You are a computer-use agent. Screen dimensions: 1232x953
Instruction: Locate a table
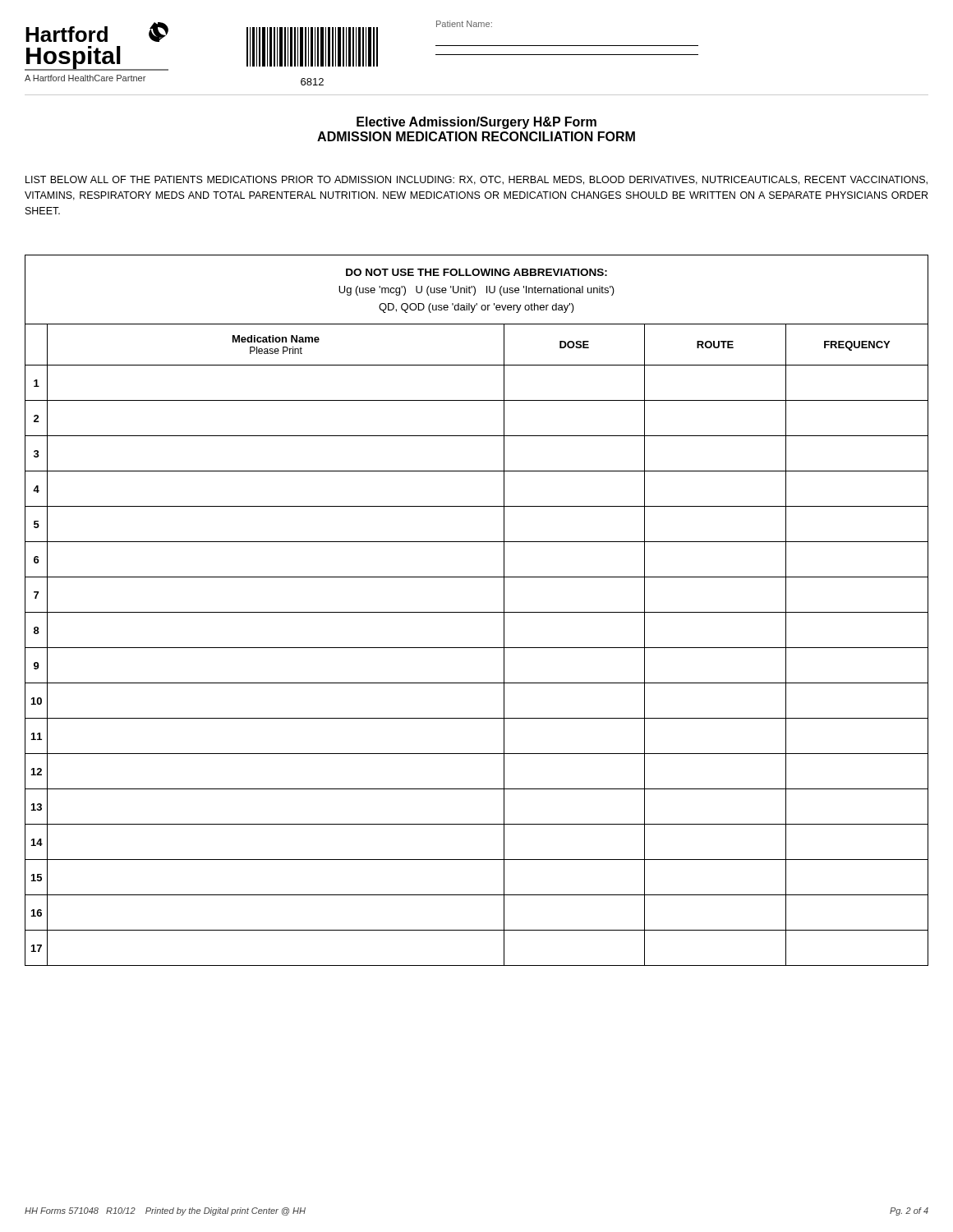(x=476, y=610)
